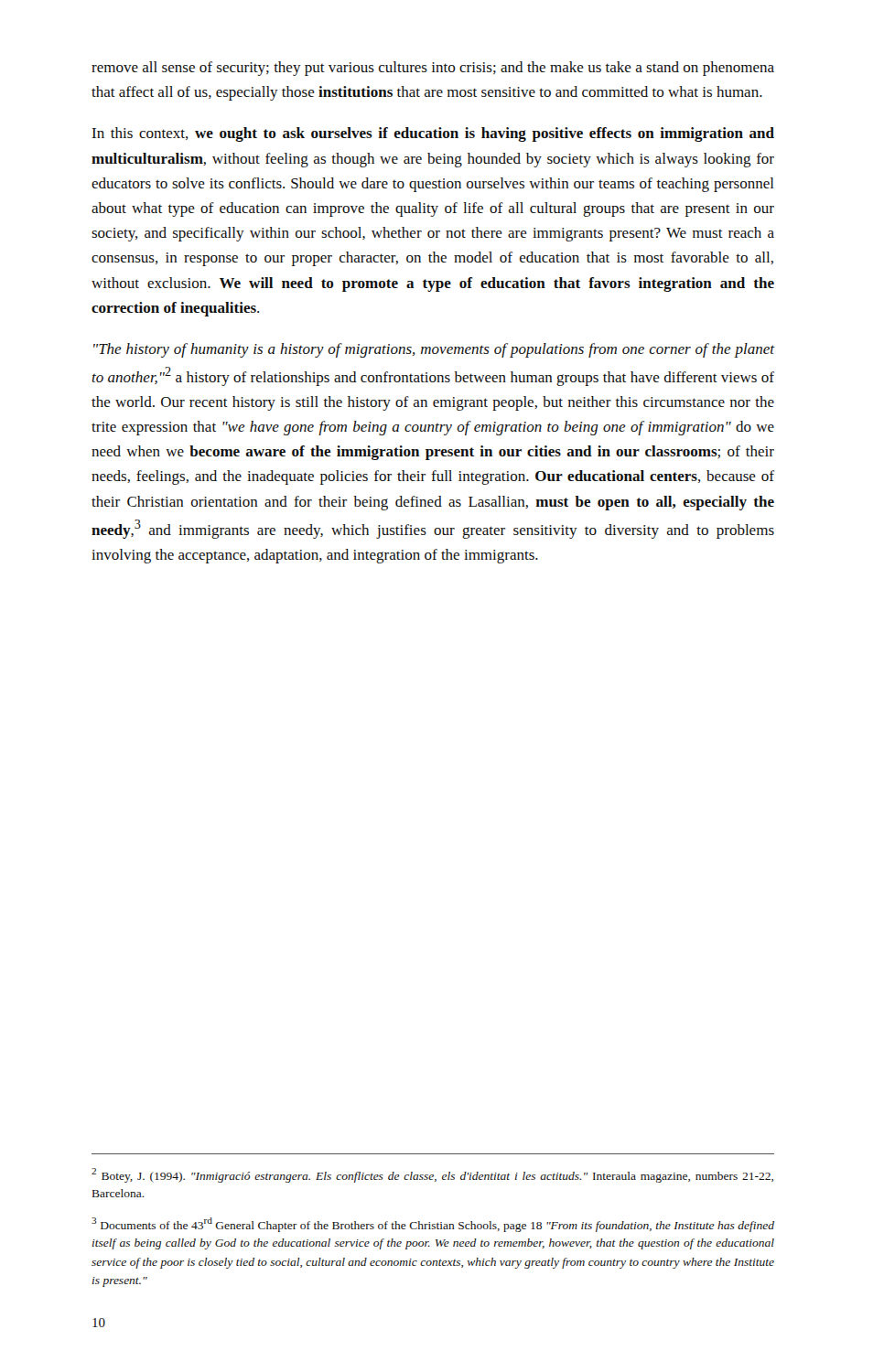Find the block on this page that starts "remove all sense of security;"
This screenshot has width=884, height=1372.
tap(433, 80)
